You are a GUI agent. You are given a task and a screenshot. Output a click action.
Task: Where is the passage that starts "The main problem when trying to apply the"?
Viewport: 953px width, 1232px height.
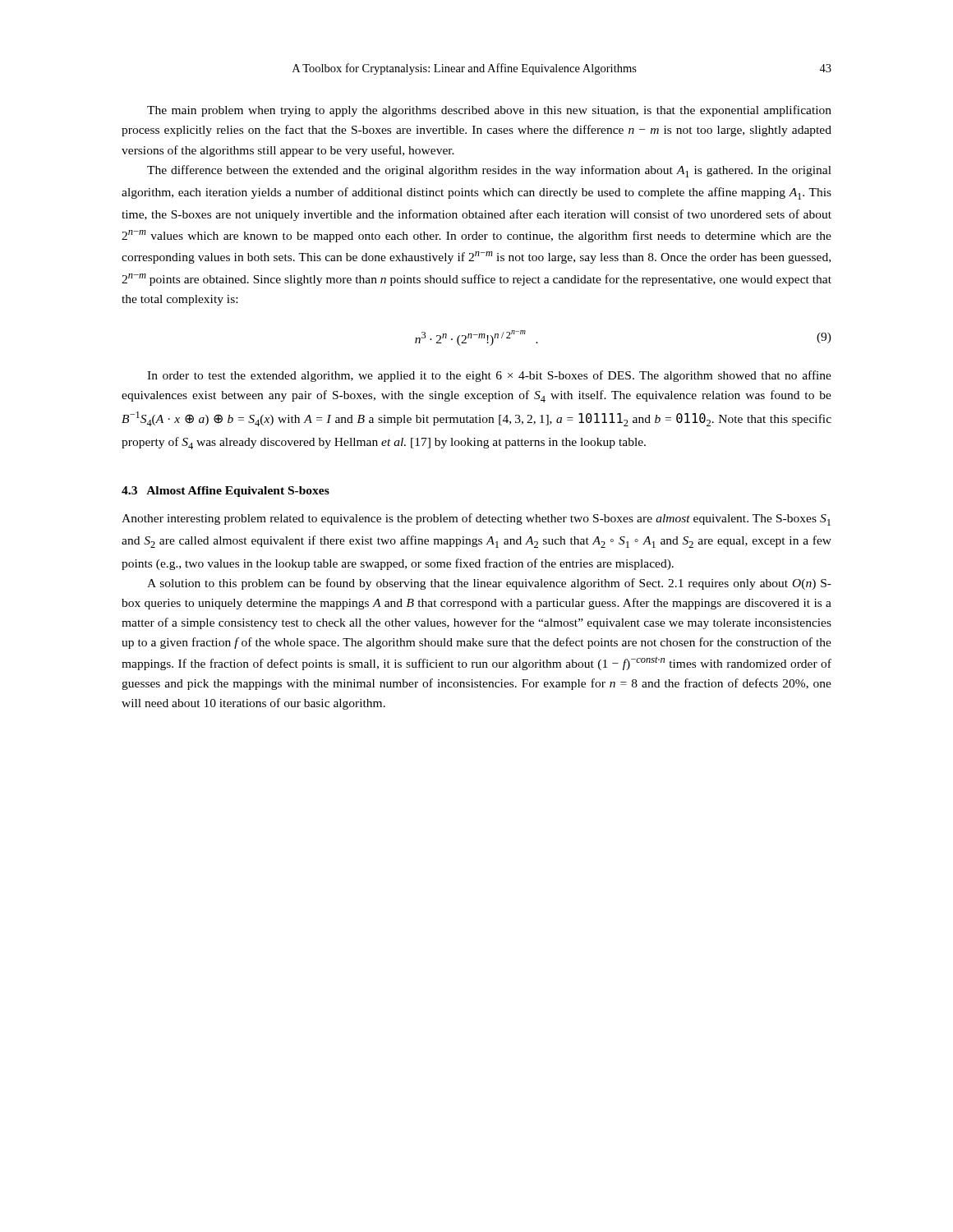coord(476,205)
